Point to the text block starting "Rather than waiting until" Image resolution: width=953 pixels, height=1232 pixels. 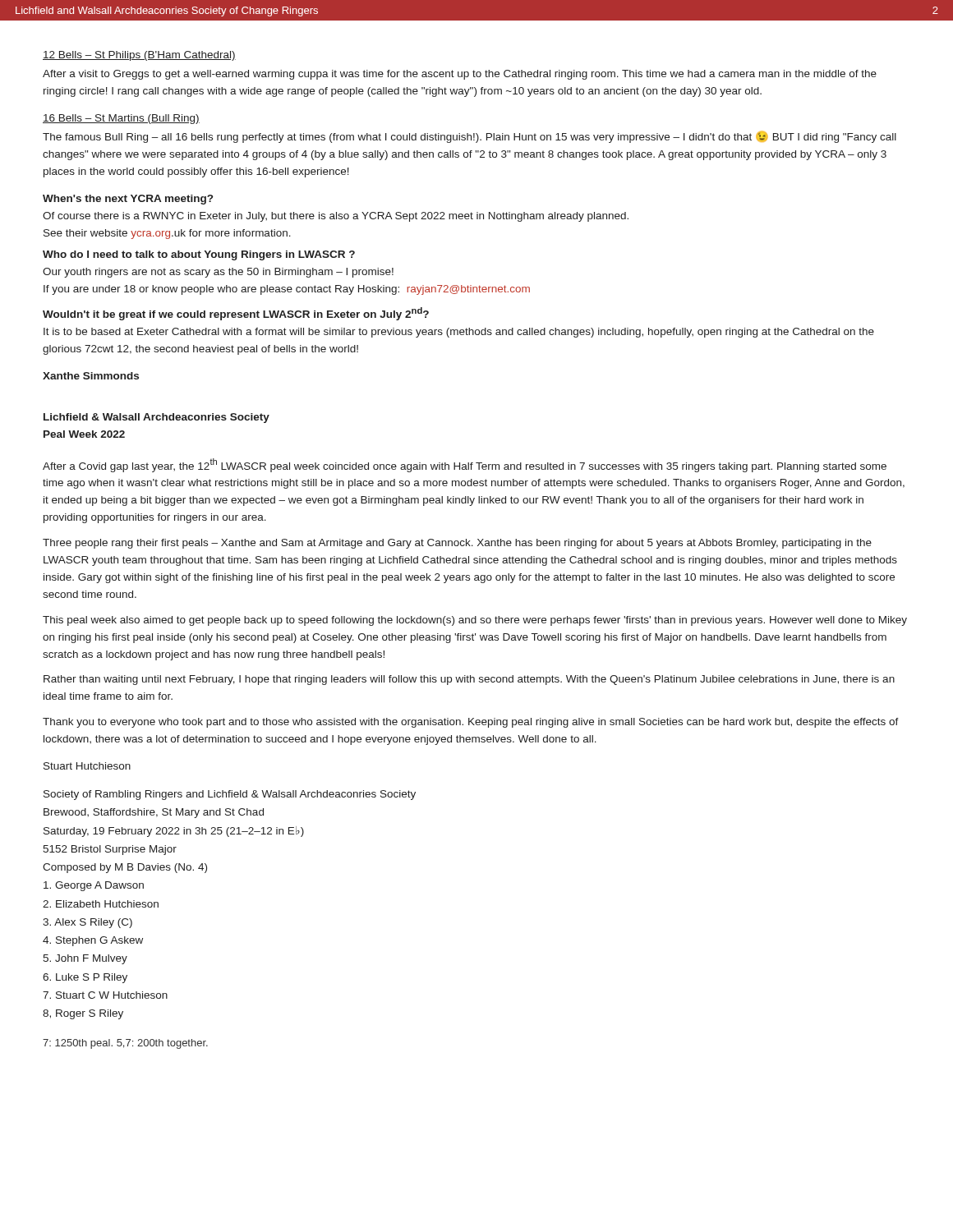(469, 688)
